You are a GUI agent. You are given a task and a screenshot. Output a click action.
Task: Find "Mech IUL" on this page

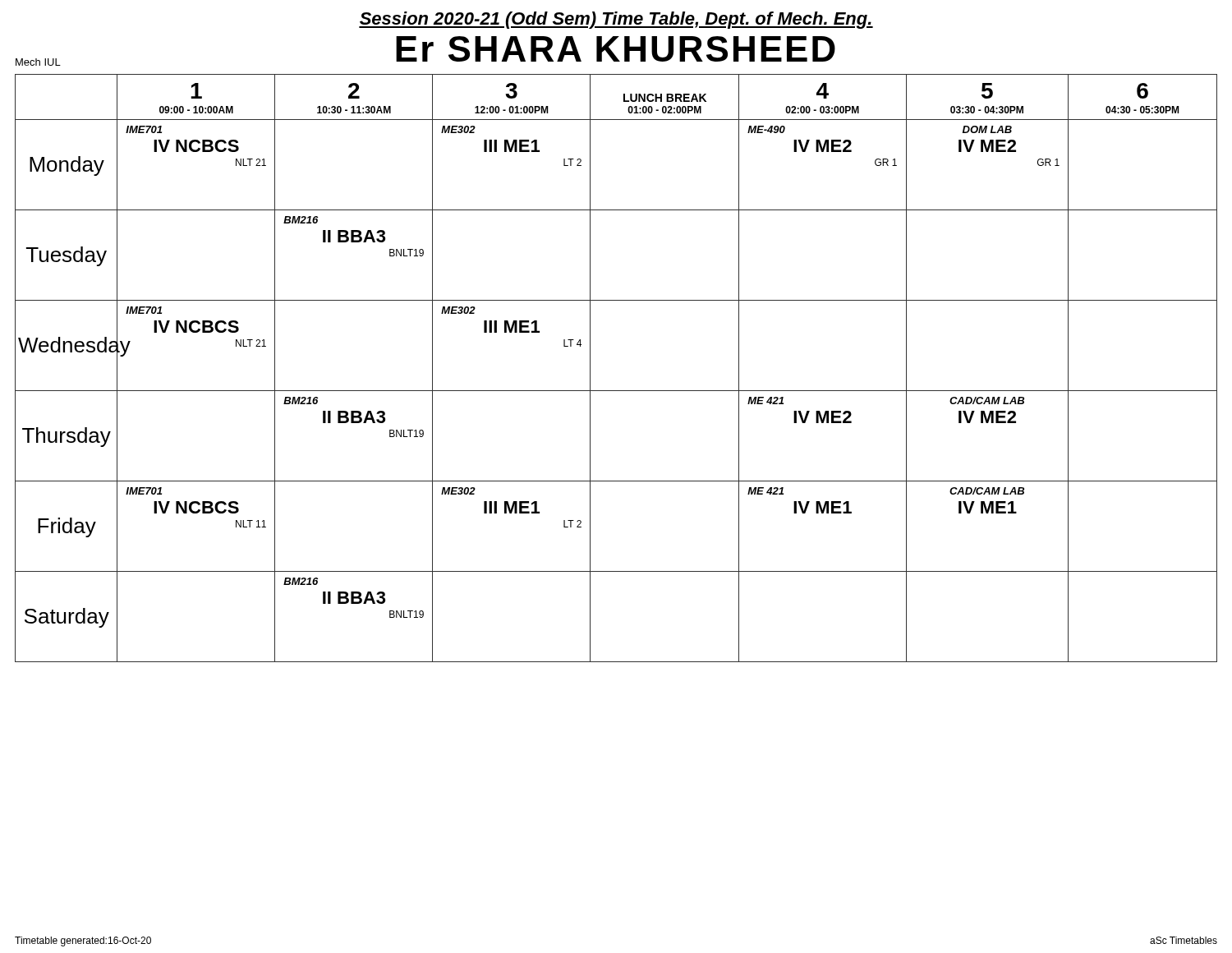[x=38, y=62]
